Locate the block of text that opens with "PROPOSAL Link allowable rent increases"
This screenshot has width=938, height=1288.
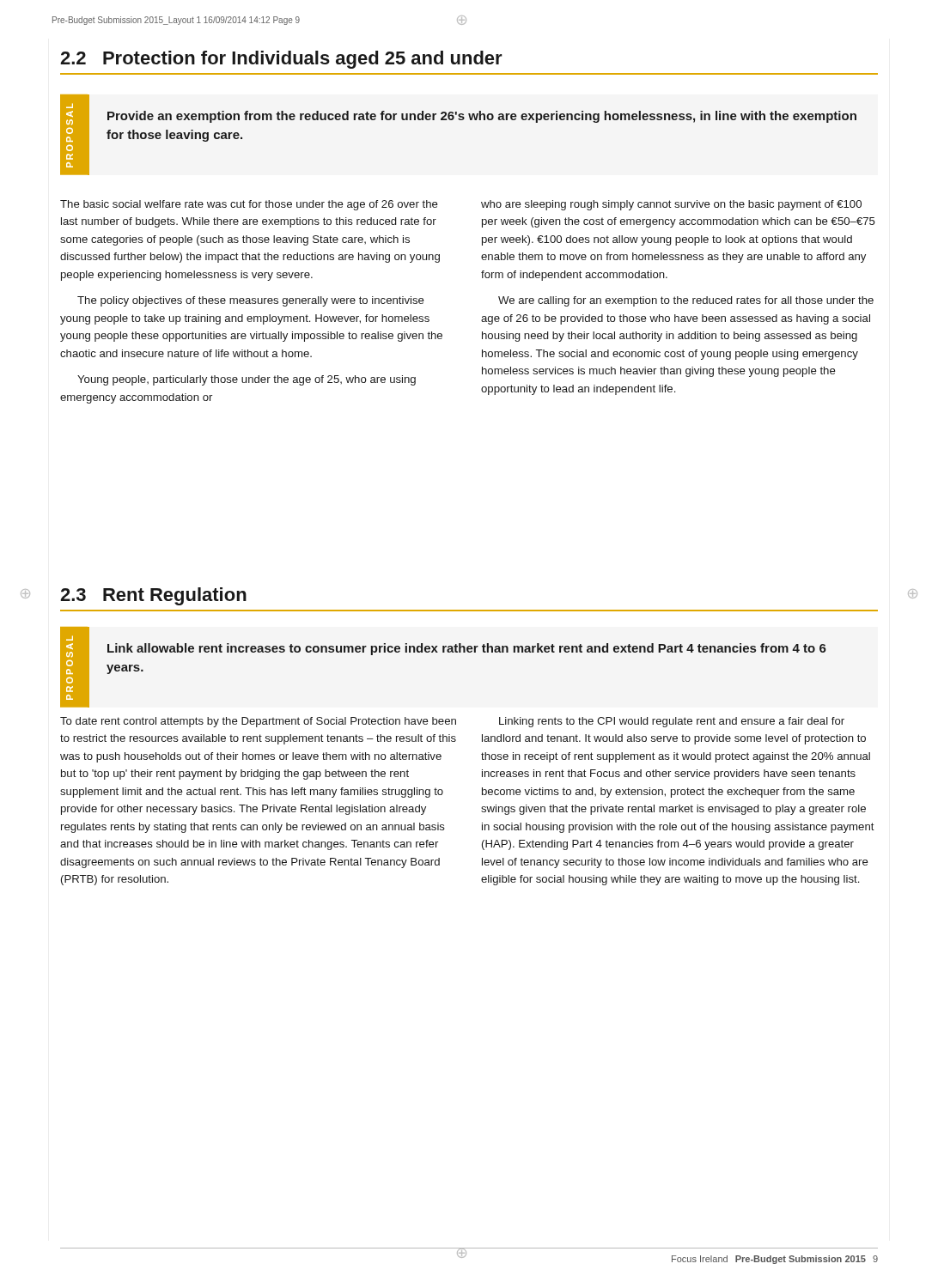click(x=469, y=667)
